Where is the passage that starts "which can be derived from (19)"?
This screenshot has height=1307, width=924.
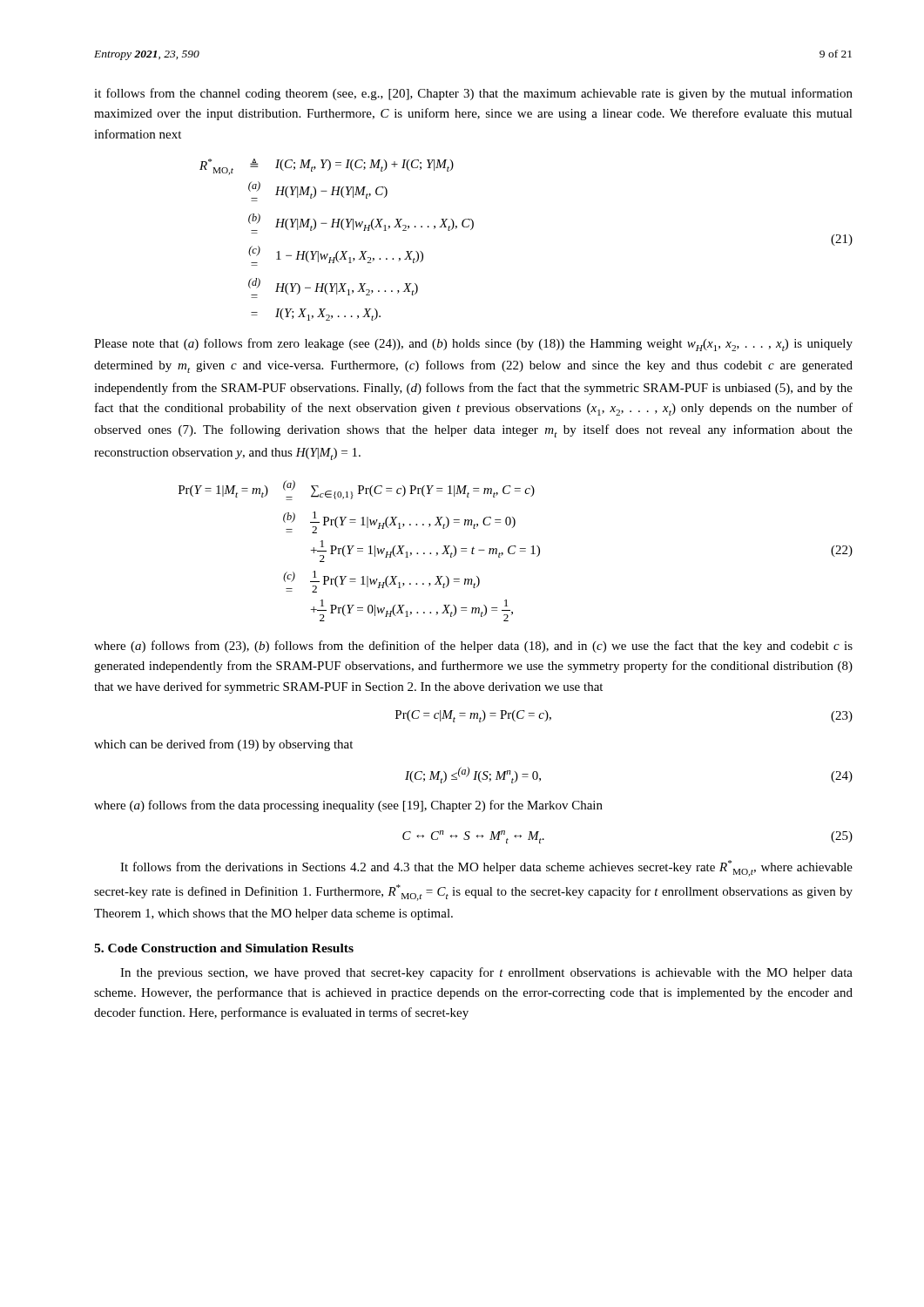coord(223,745)
